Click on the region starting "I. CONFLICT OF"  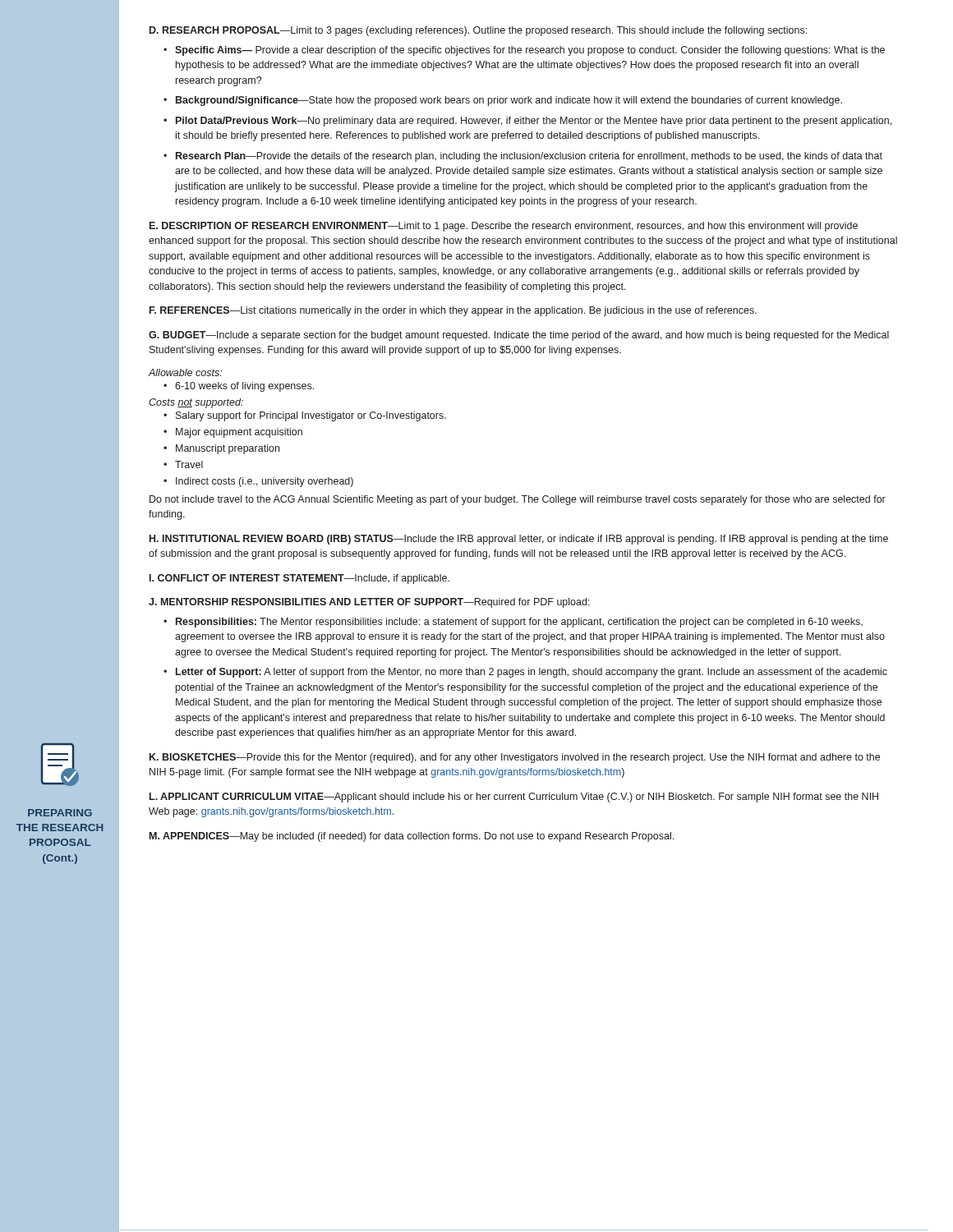pyautogui.click(x=299, y=578)
